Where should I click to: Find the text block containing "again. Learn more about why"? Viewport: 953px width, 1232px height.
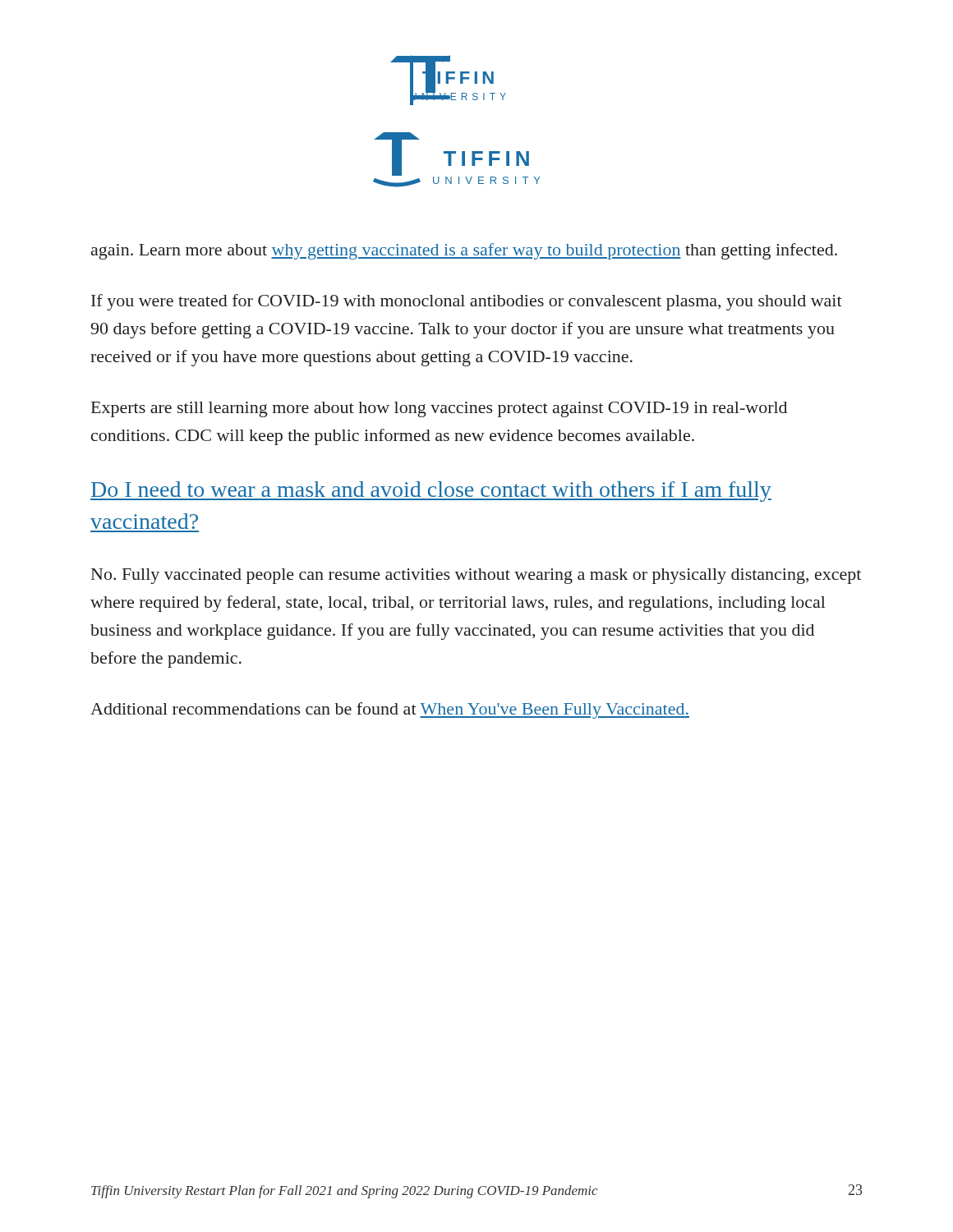tap(464, 249)
